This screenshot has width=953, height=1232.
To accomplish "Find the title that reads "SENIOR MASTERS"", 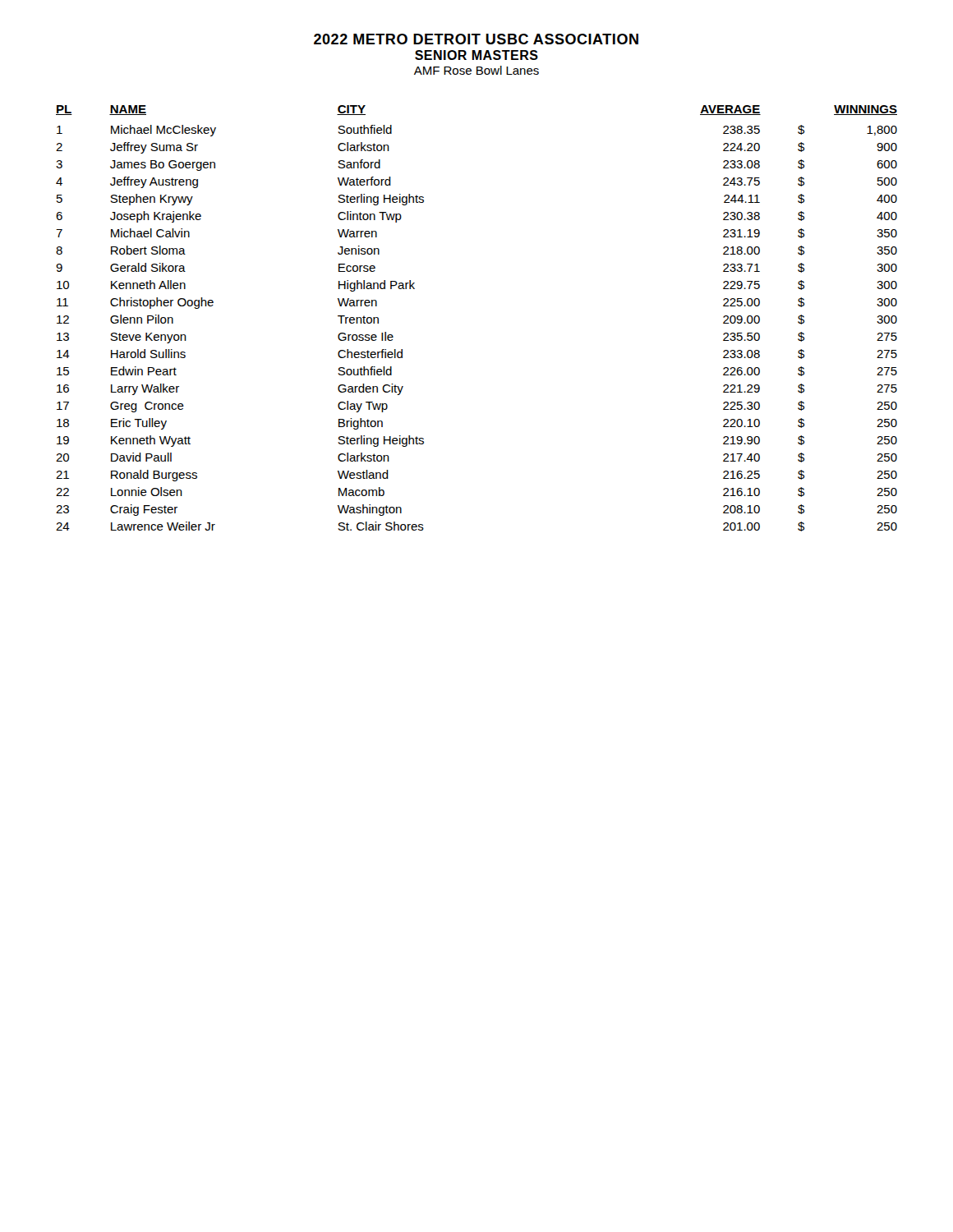I will (476, 55).
